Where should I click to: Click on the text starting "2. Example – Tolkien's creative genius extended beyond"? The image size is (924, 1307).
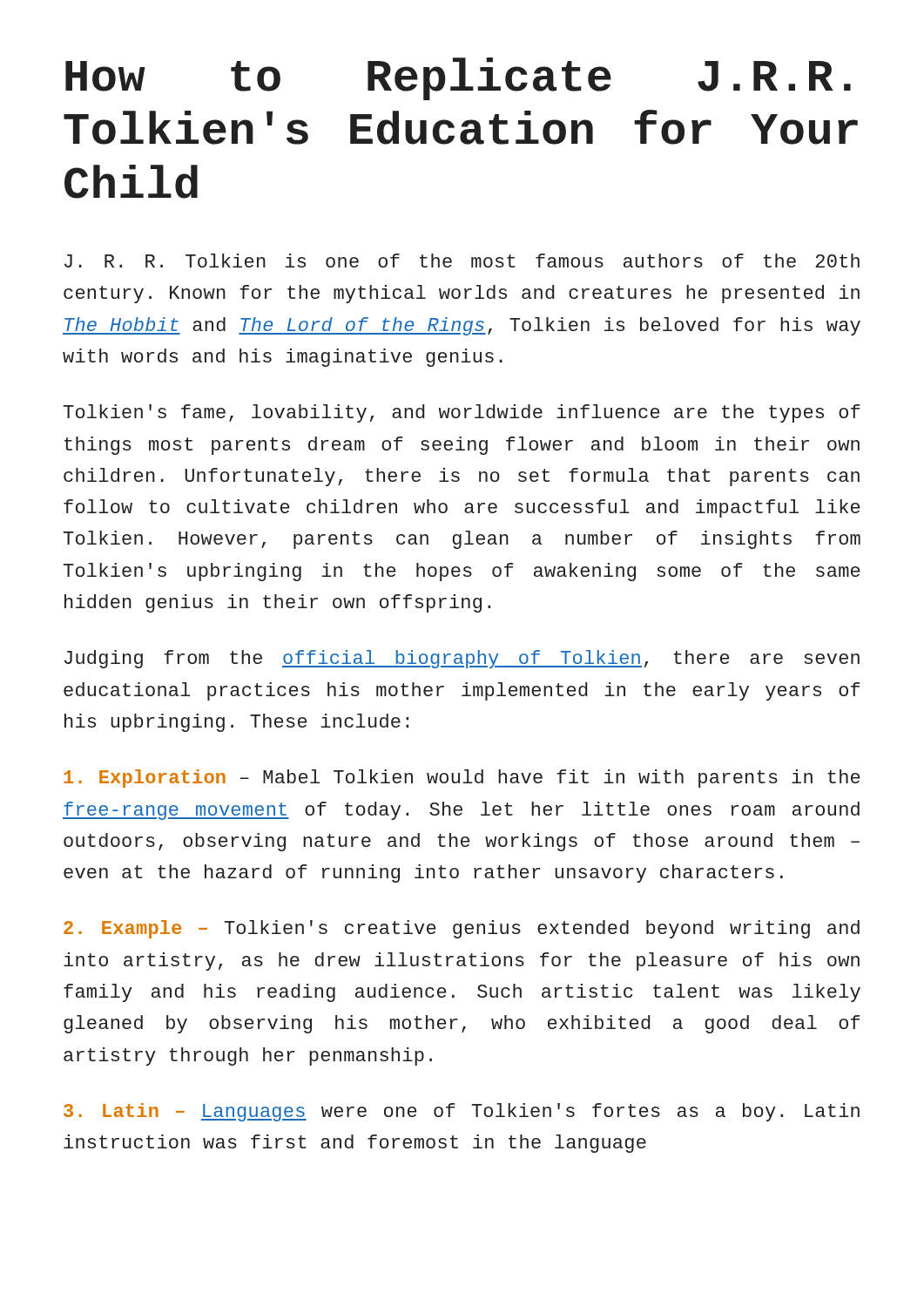pos(462,993)
